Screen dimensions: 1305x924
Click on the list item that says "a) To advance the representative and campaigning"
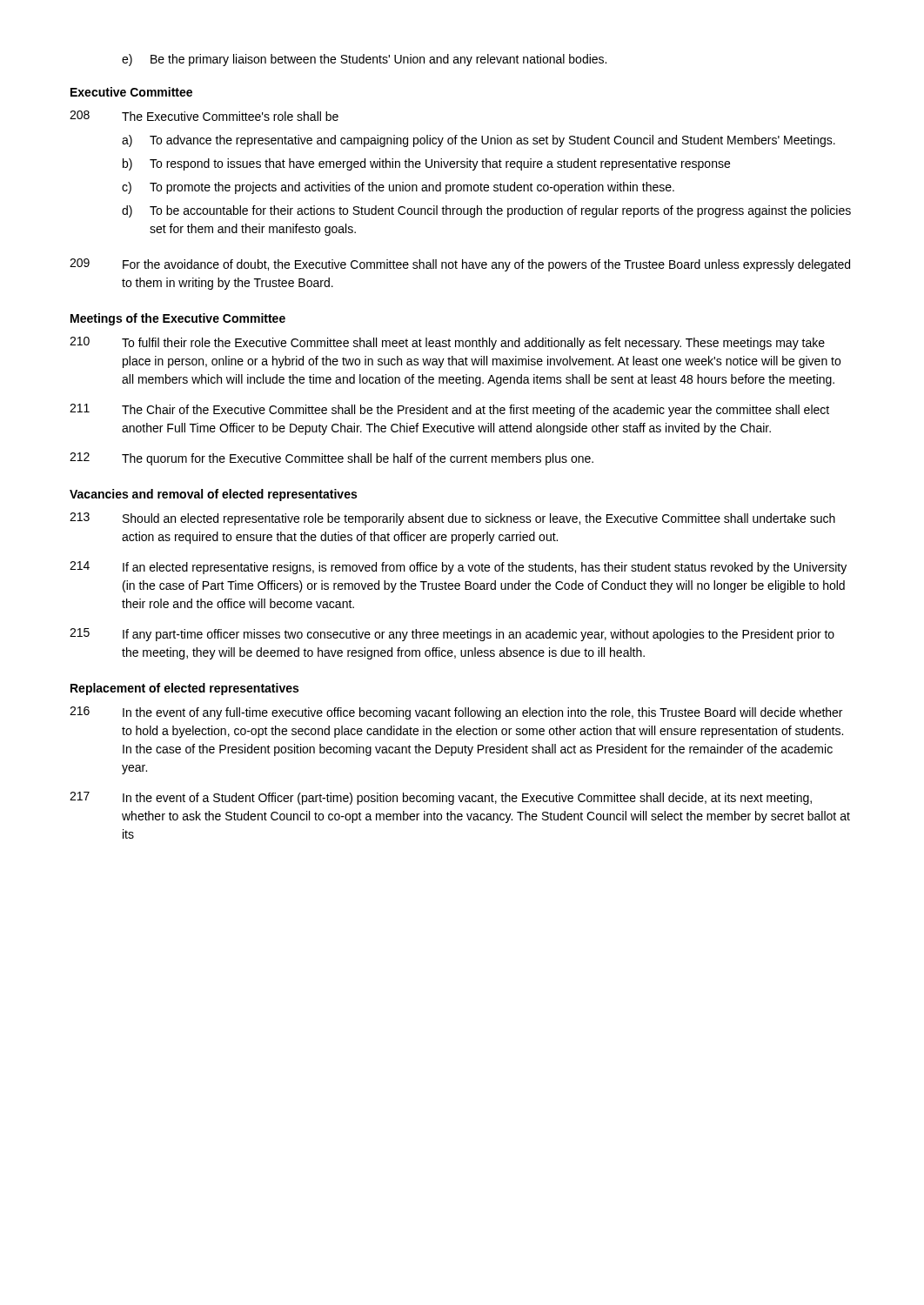(488, 141)
